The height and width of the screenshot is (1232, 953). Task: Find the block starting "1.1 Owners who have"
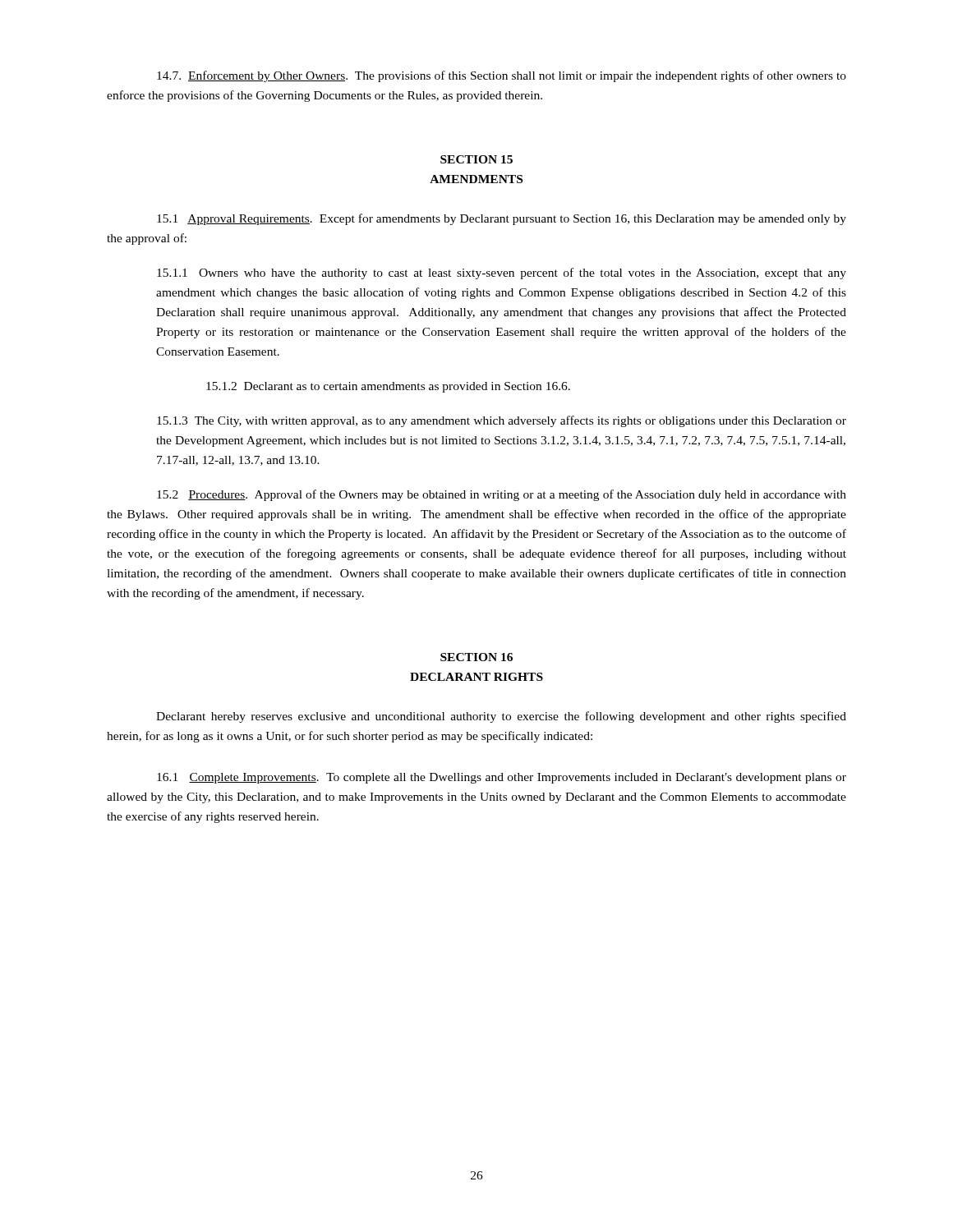pos(501,312)
